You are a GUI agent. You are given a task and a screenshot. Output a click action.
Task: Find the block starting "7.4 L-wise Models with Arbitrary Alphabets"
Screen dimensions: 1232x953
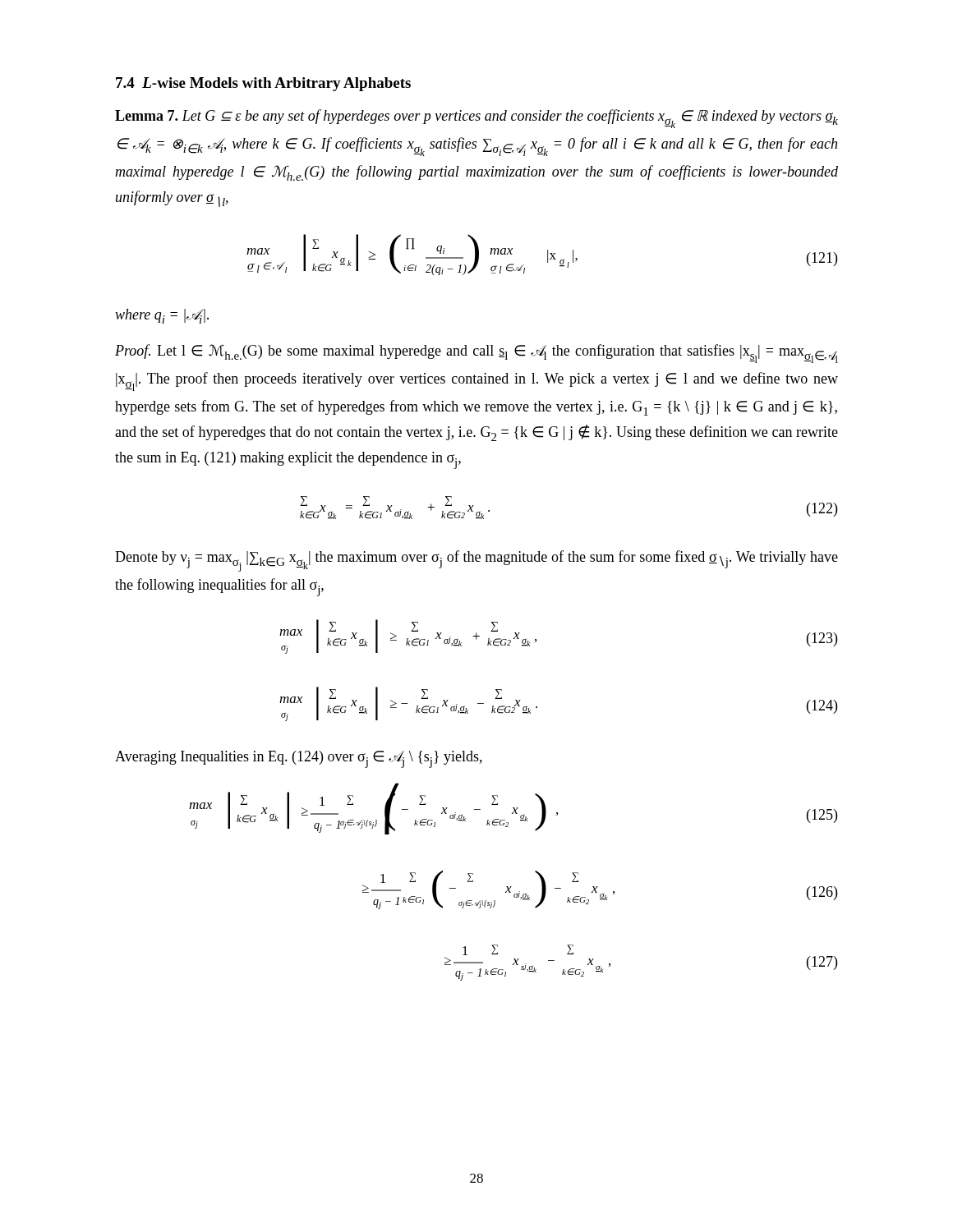(263, 83)
